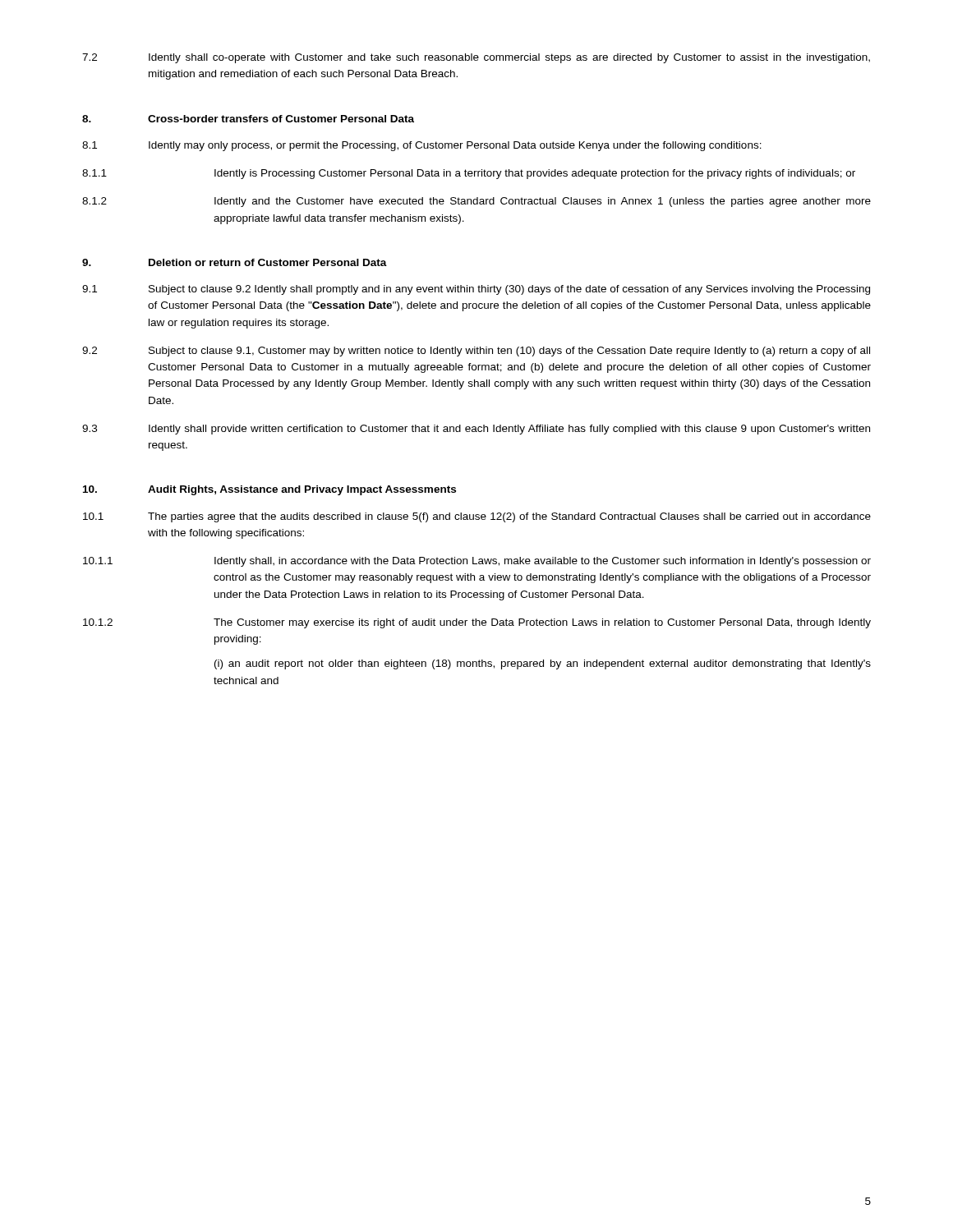Find the passage starting "8.1.2 Idently and the"
The width and height of the screenshot is (953, 1232).
pyautogui.click(x=476, y=210)
